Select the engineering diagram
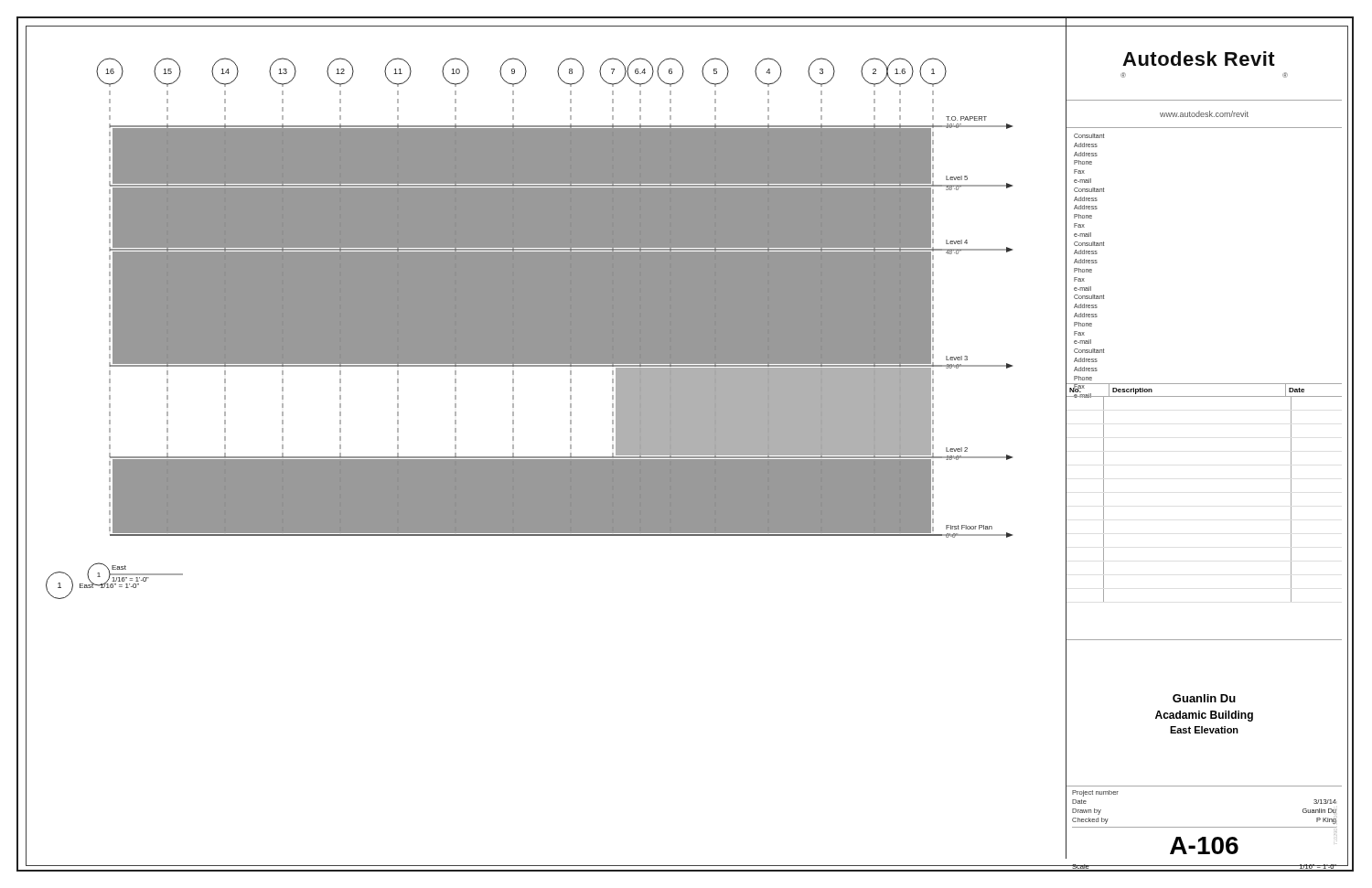The height and width of the screenshot is (888, 1372). tap(540, 434)
